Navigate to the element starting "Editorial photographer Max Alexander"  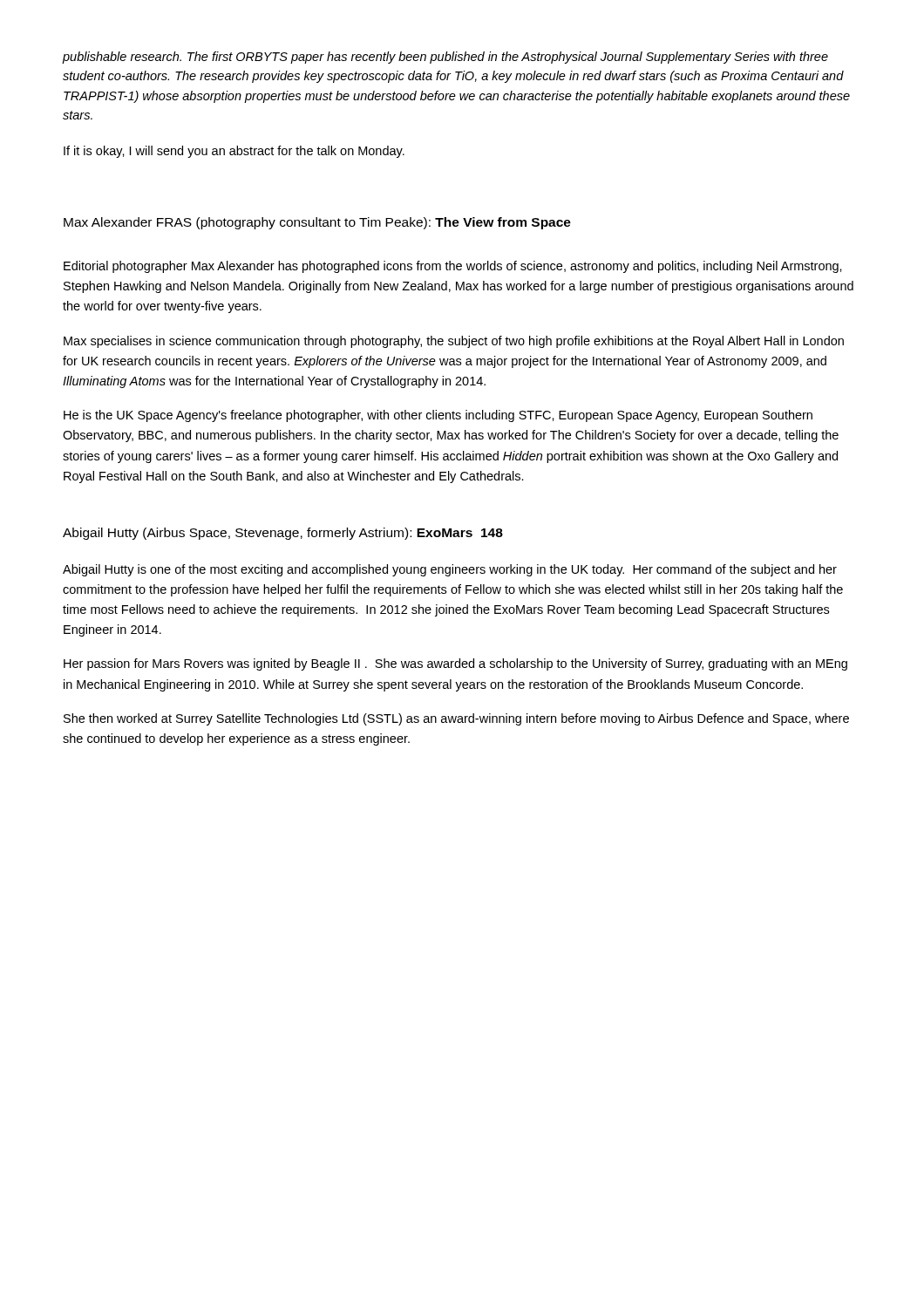458,286
